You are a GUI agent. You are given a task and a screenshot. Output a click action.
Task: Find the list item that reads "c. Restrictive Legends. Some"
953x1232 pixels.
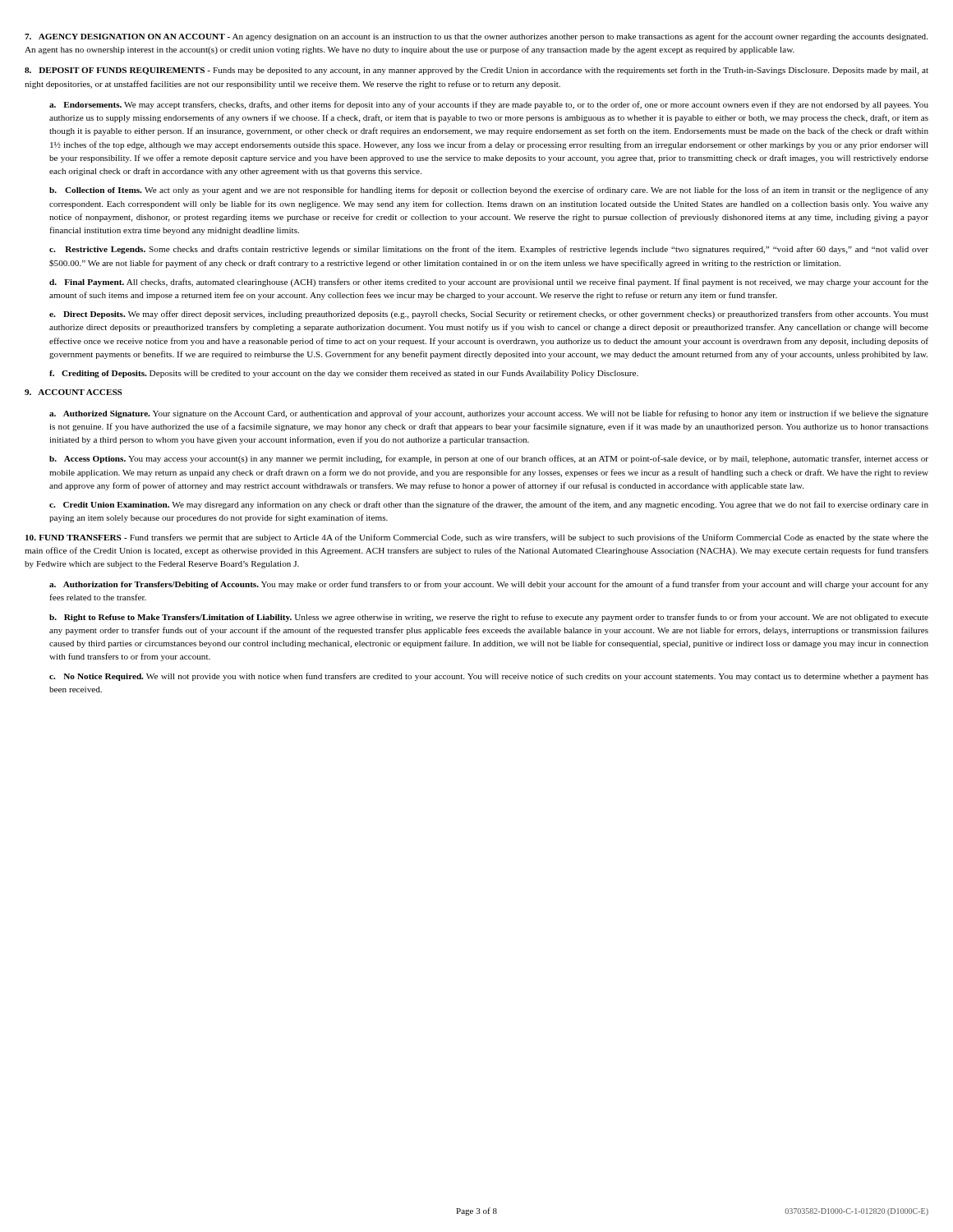pyautogui.click(x=489, y=256)
